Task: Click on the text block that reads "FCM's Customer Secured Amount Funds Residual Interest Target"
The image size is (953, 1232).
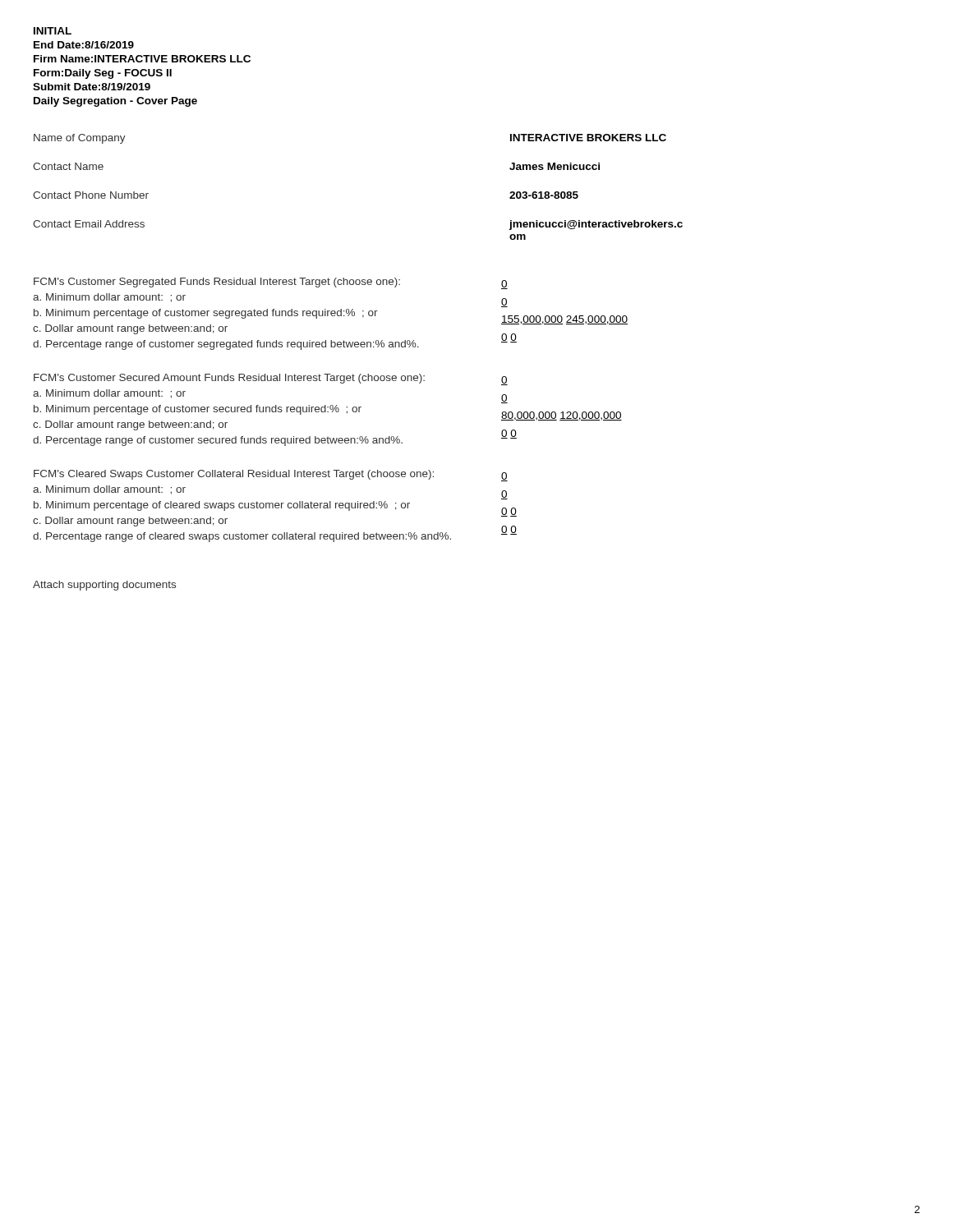Action: 255,409
